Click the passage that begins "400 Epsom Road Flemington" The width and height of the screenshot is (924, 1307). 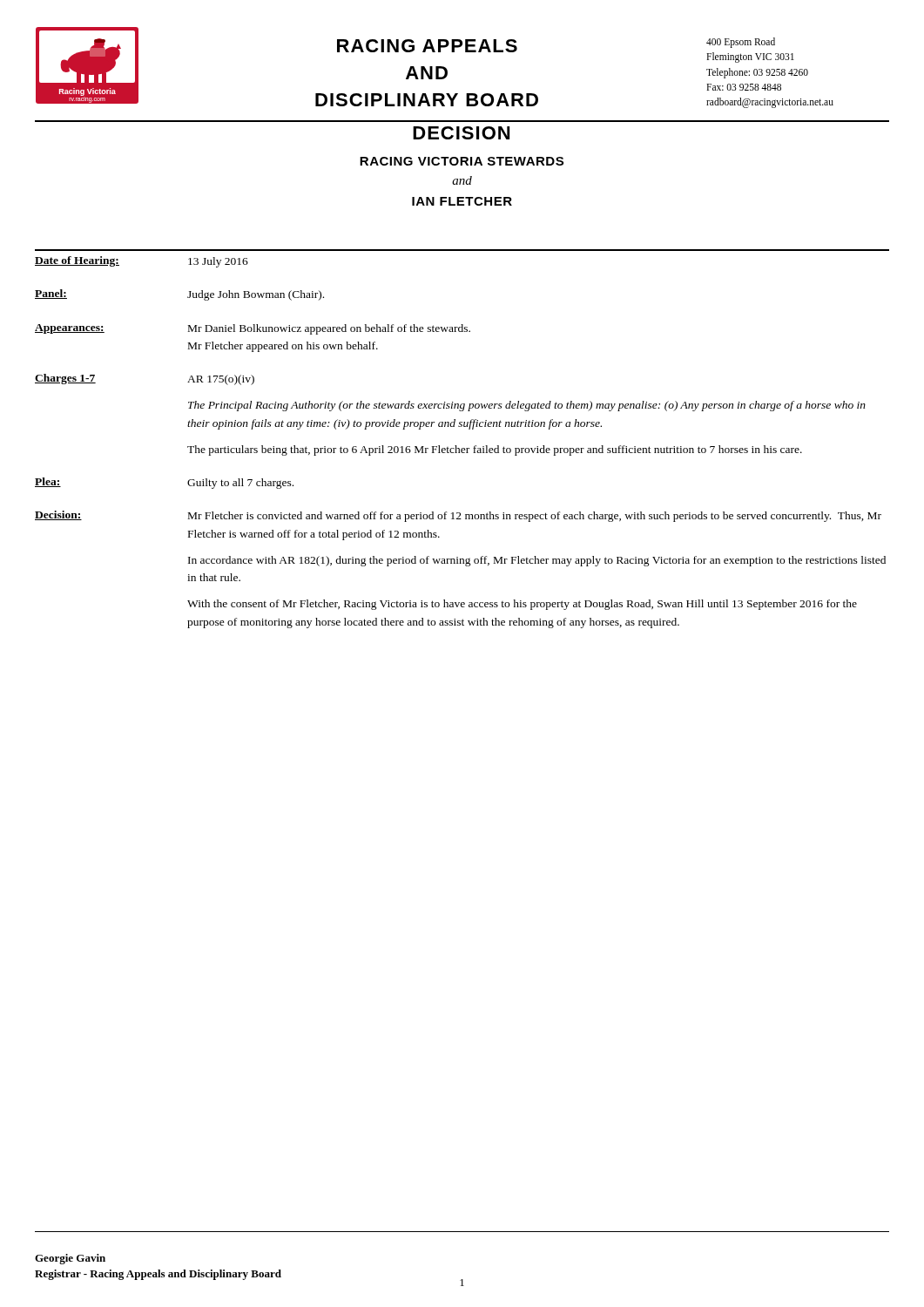click(x=770, y=72)
